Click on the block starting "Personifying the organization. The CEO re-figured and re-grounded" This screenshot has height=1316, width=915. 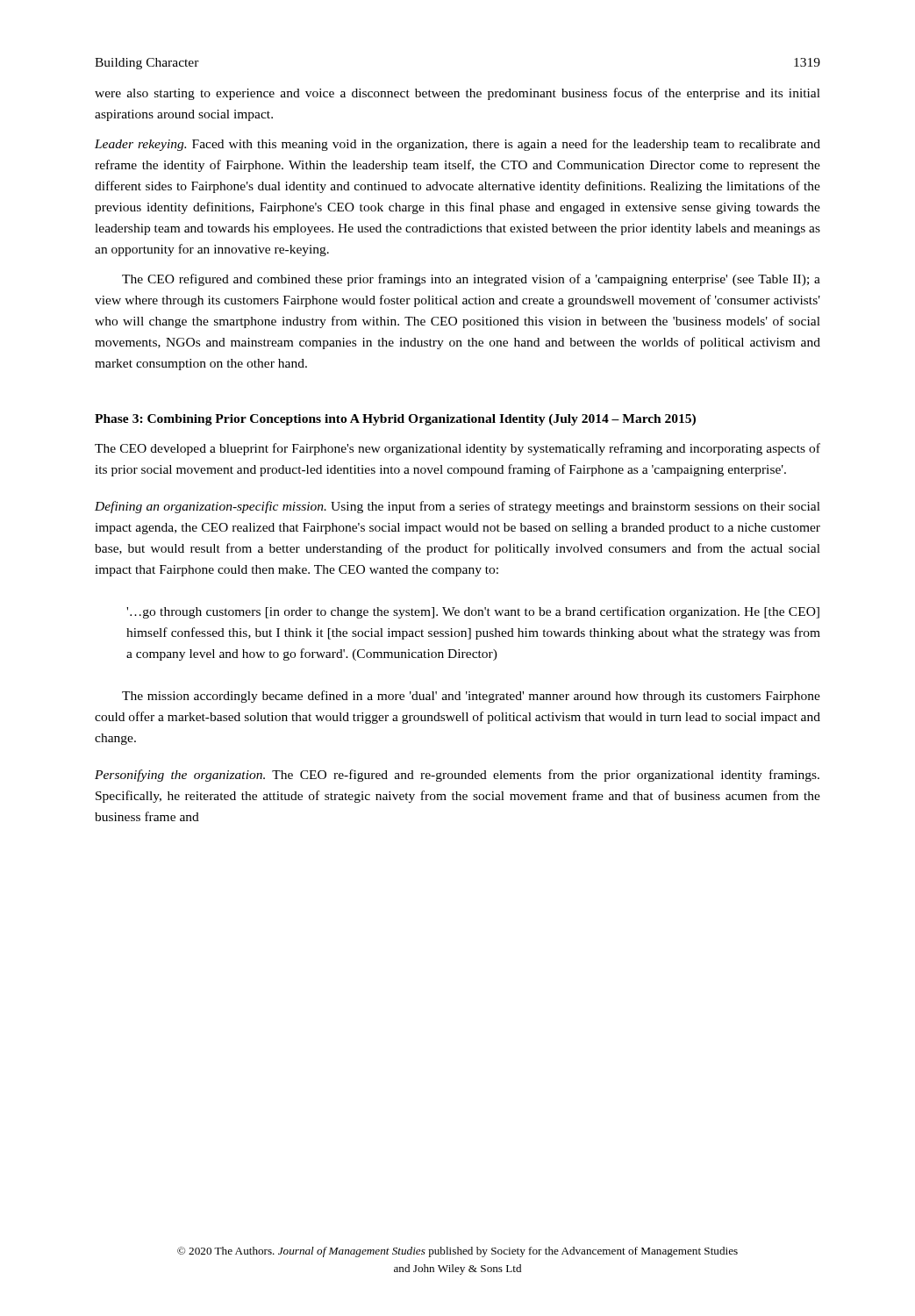point(458,796)
